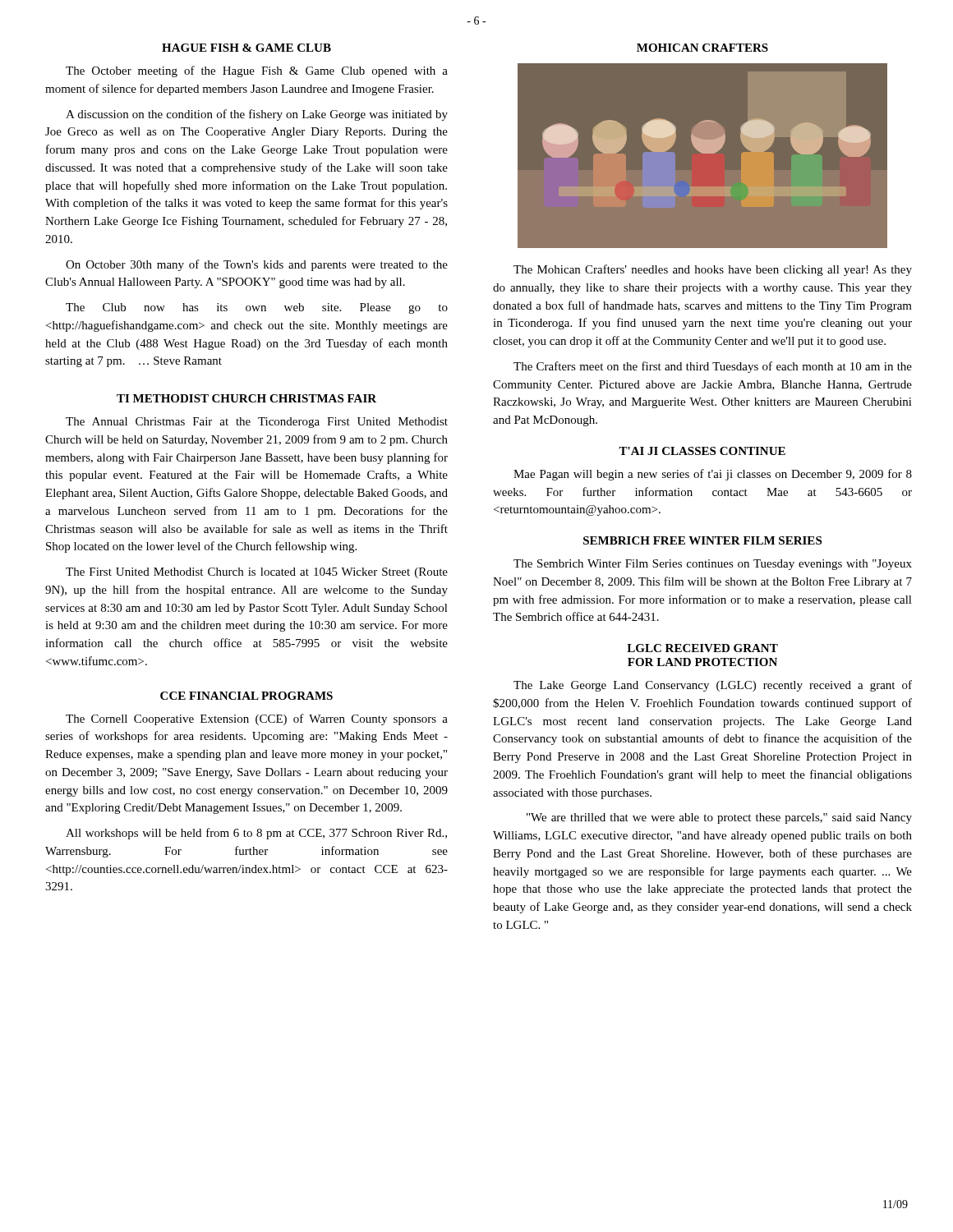953x1232 pixels.
Task: Point to the text block starting "A discussion on the condition of the fishery"
Action: click(x=246, y=177)
